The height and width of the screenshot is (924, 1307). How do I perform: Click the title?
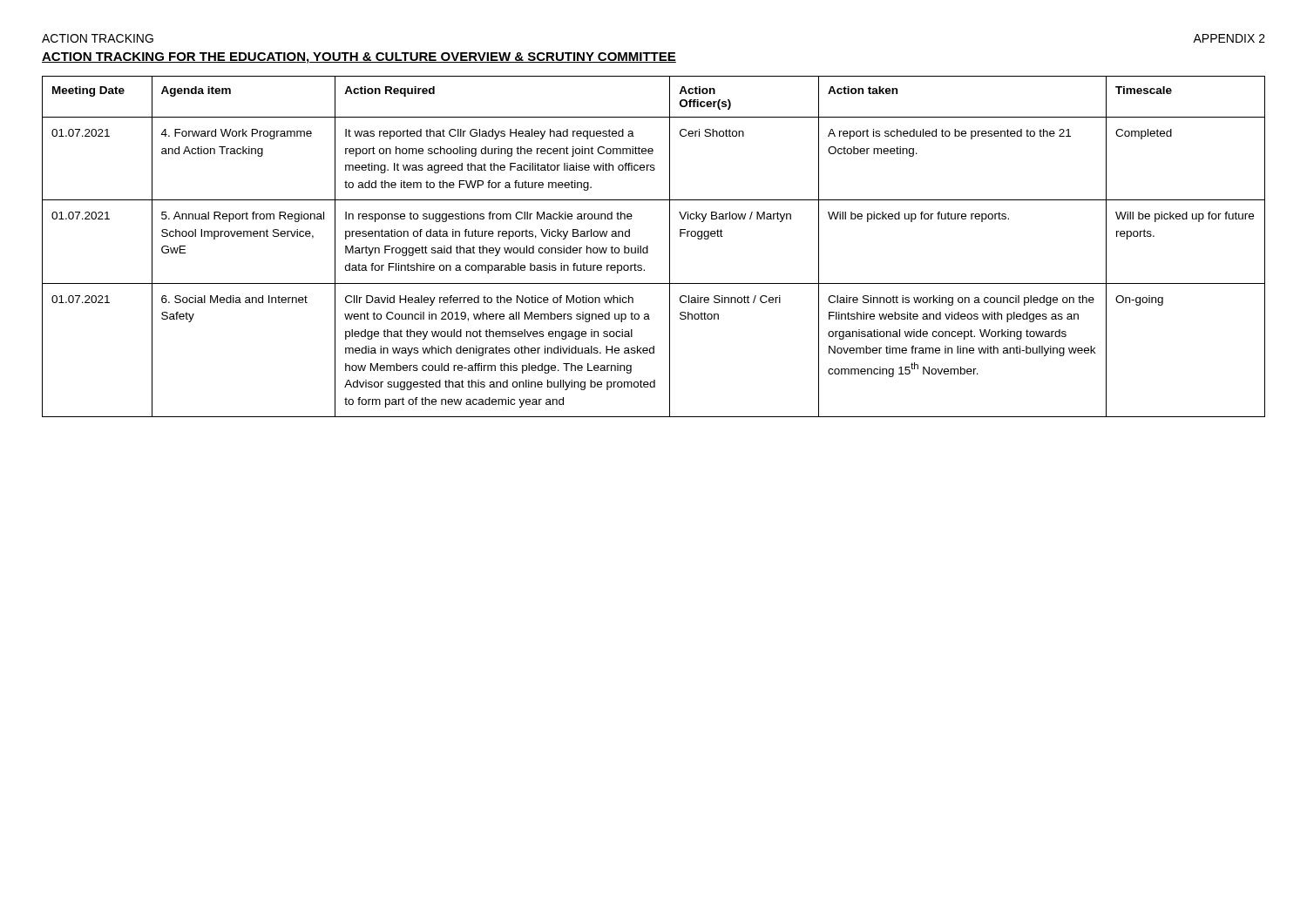click(359, 56)
